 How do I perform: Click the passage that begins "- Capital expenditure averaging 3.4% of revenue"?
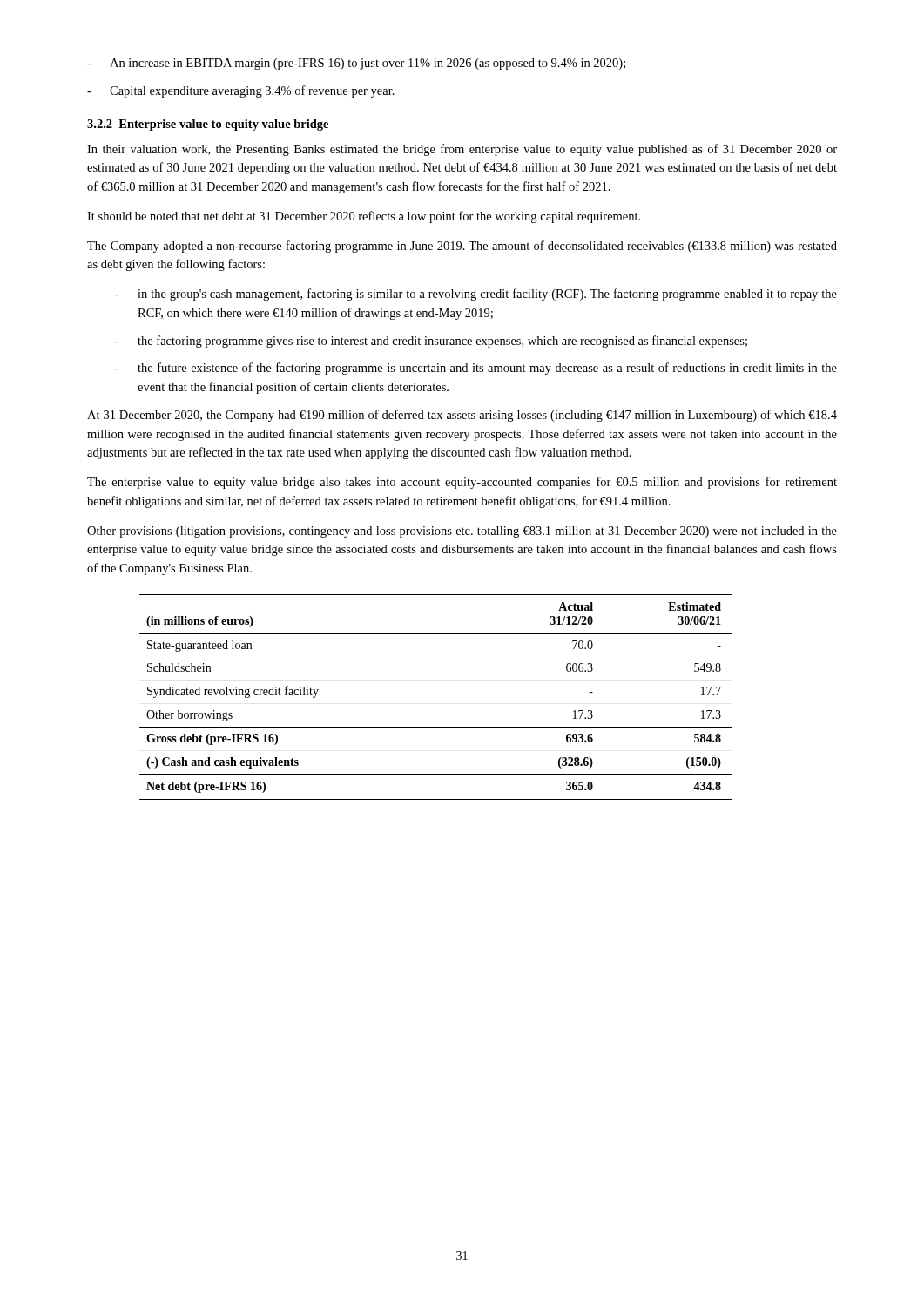coord(241,91)
